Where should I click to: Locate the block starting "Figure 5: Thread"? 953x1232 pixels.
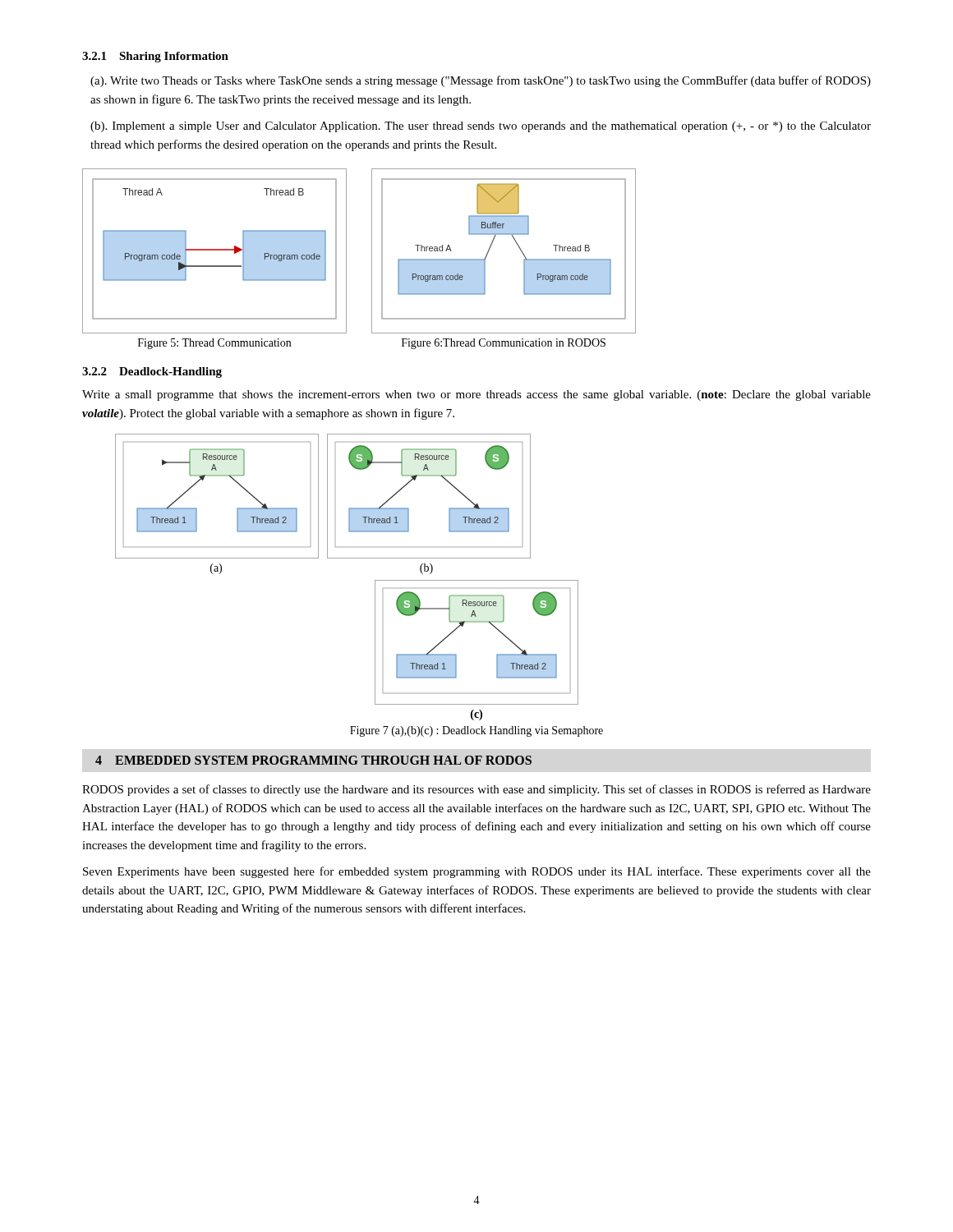point(214,343)
